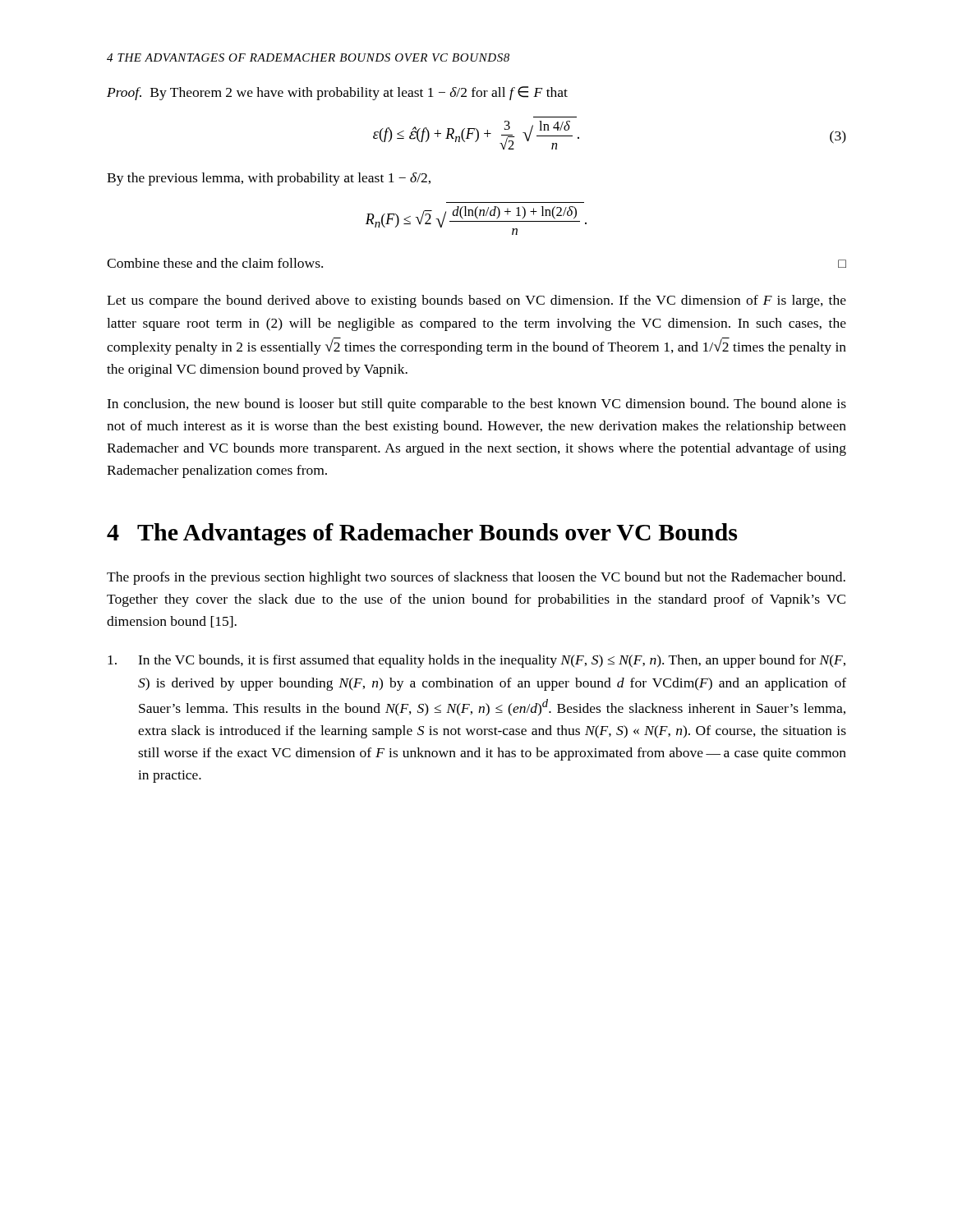Click on the text block containing "Let us compare the bound derived"
The image size is (953, 1232).
(476, 335)
